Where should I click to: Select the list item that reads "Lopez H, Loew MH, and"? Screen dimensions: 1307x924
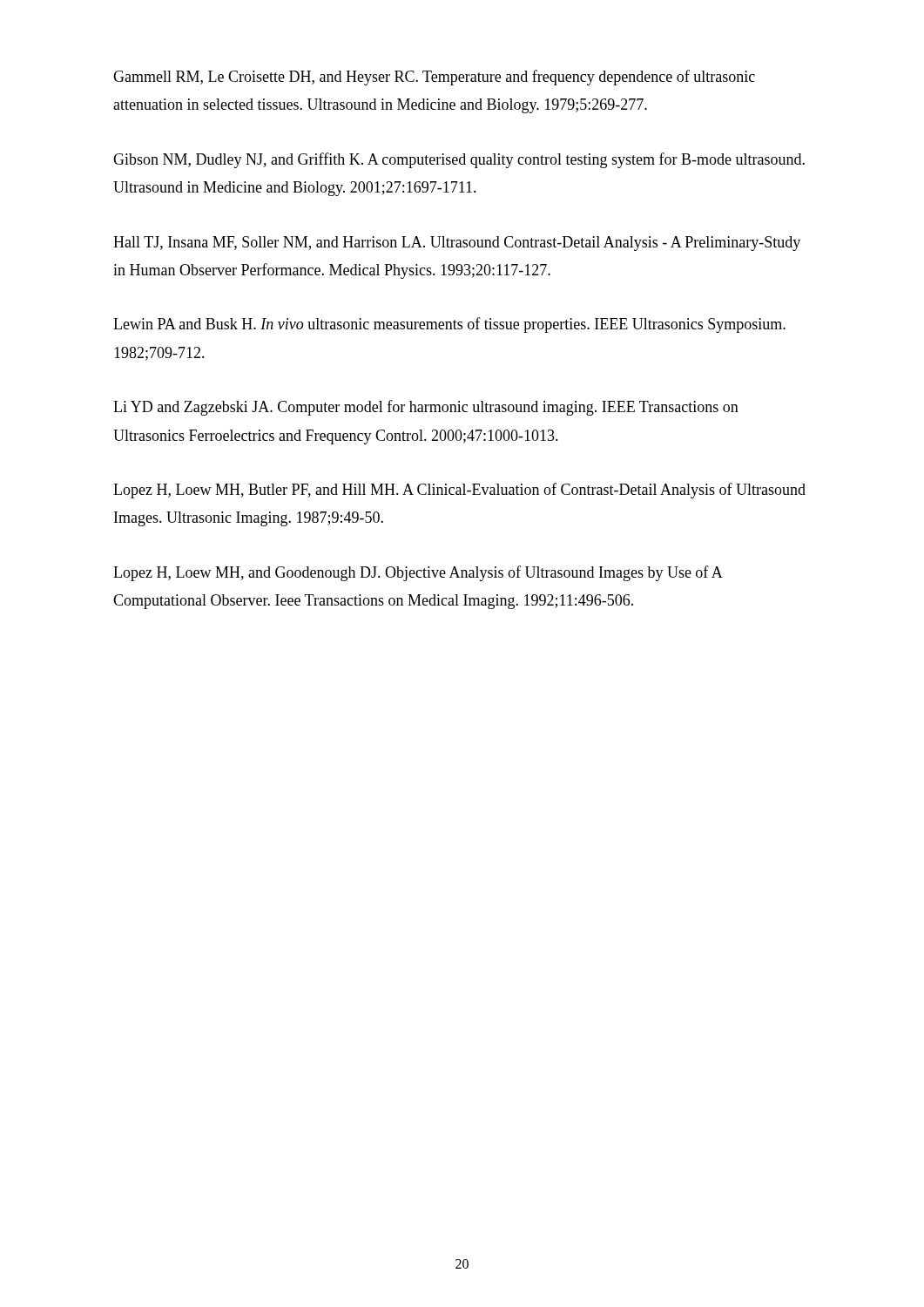pos(418,586)
